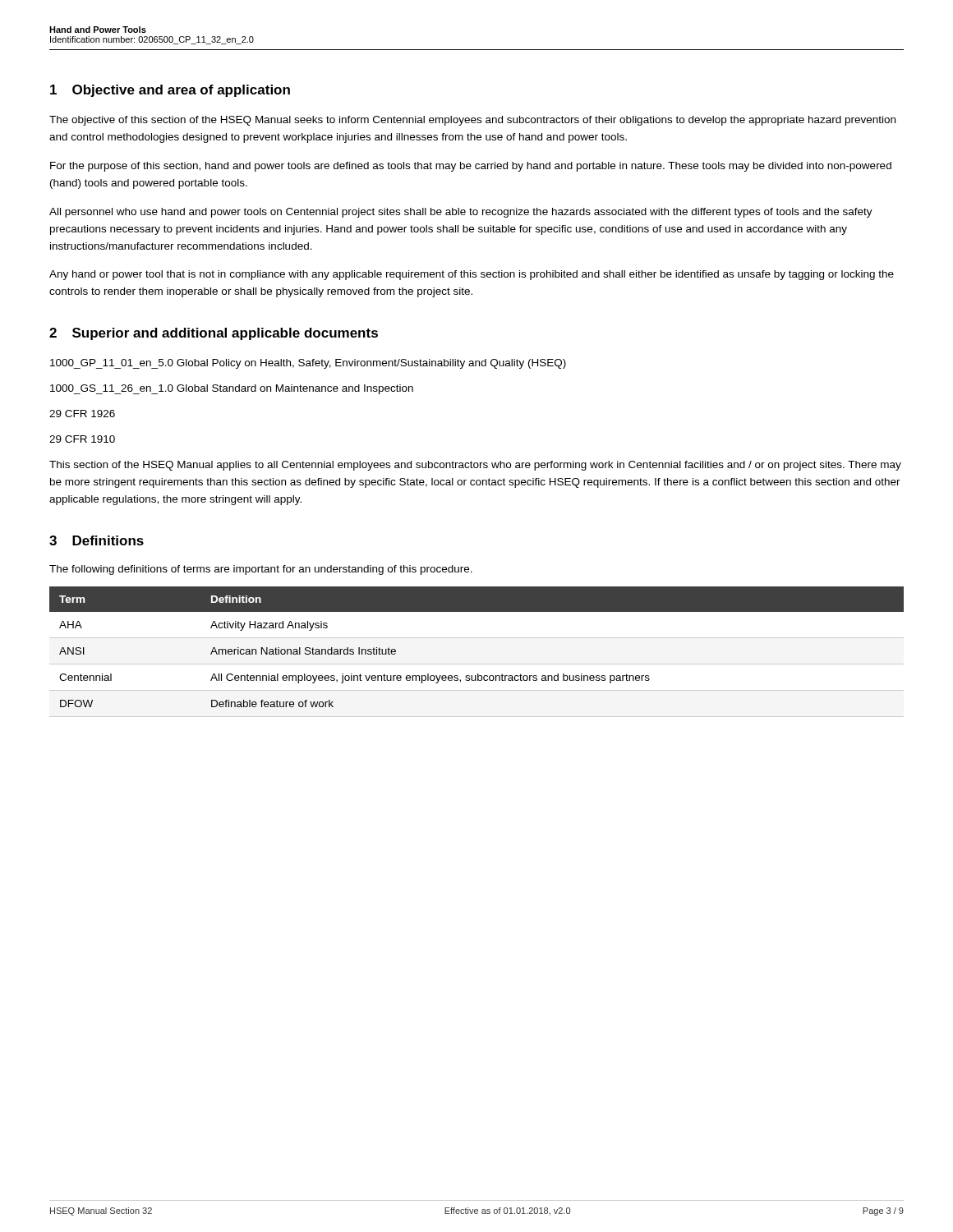
Task: Navigate to the region starting "29 CFR 1910"
Action: pos(82,439)
